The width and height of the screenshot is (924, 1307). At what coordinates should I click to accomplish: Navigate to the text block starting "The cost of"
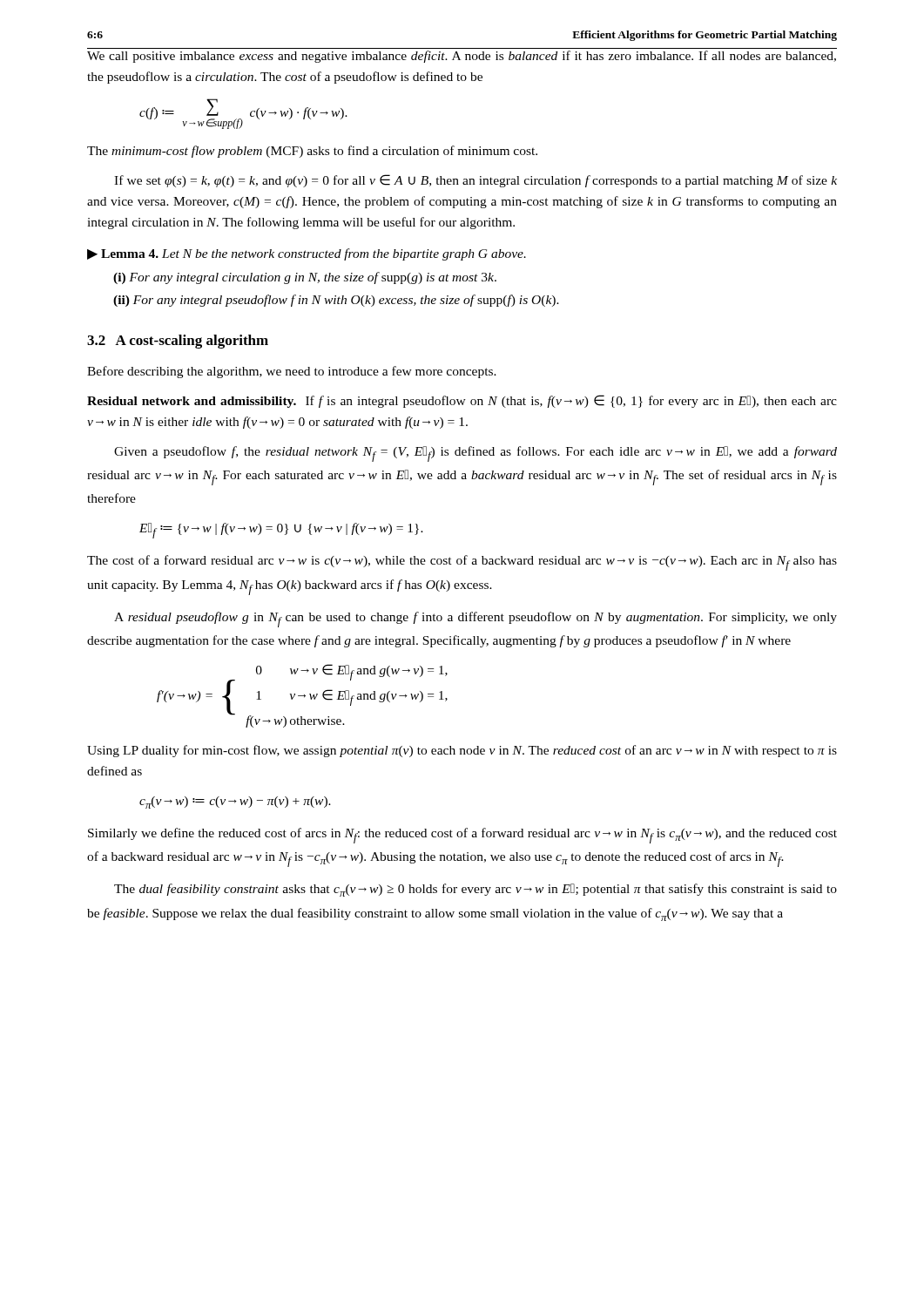click(x=462, y=601)
